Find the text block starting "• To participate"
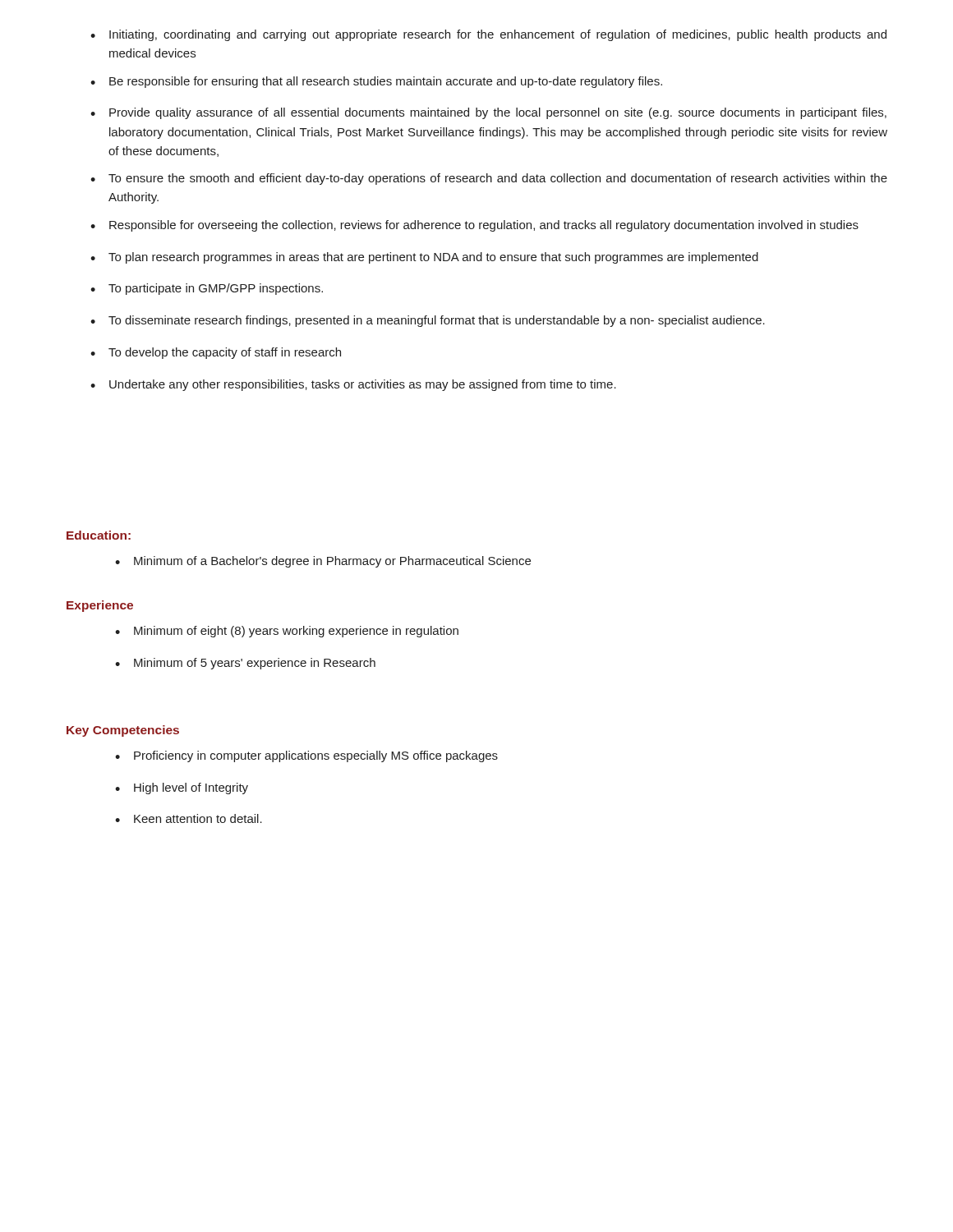Screen dimensions: 1232x953 207,289
